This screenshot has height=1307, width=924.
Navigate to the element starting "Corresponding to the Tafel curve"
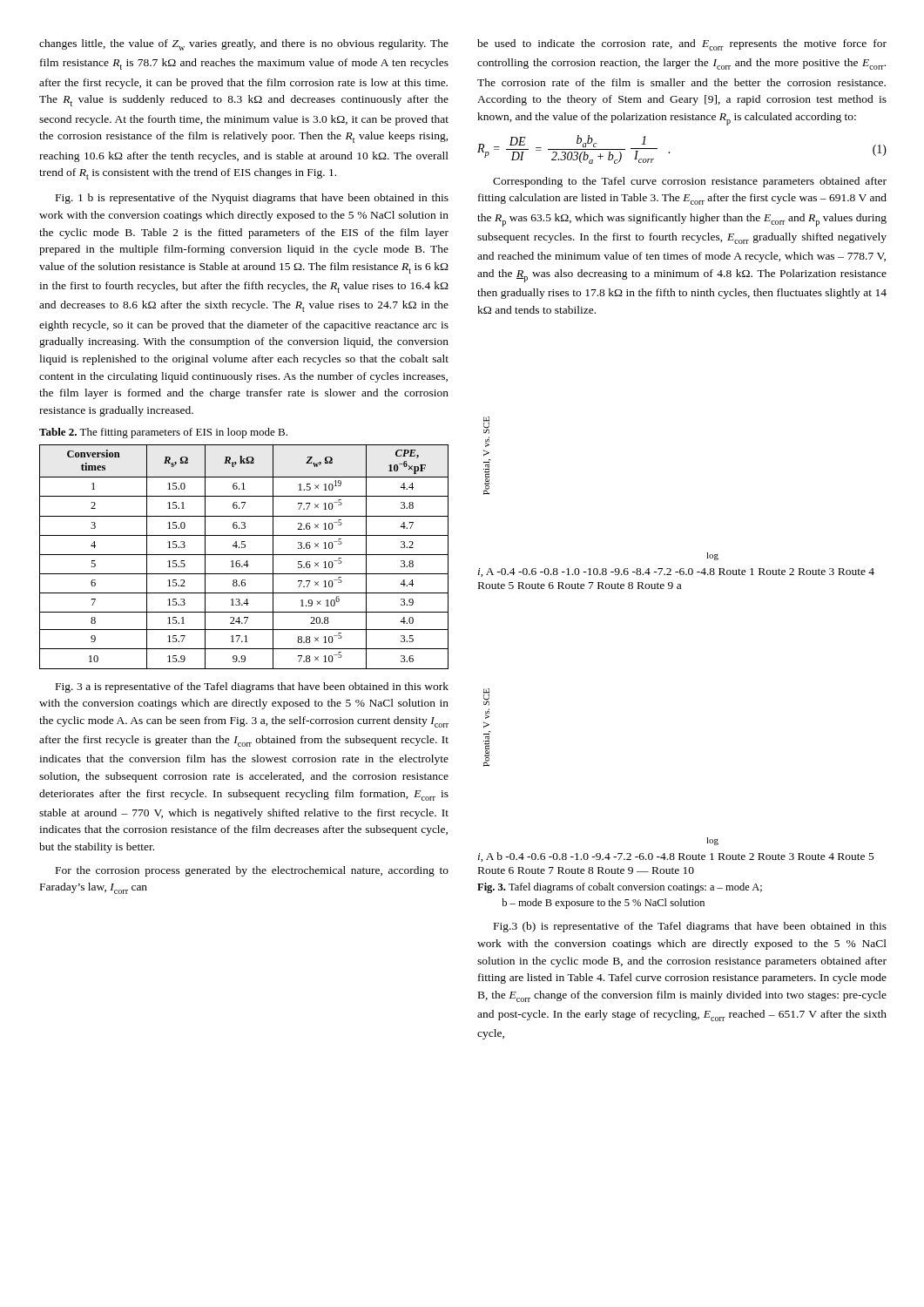point(682,245)
